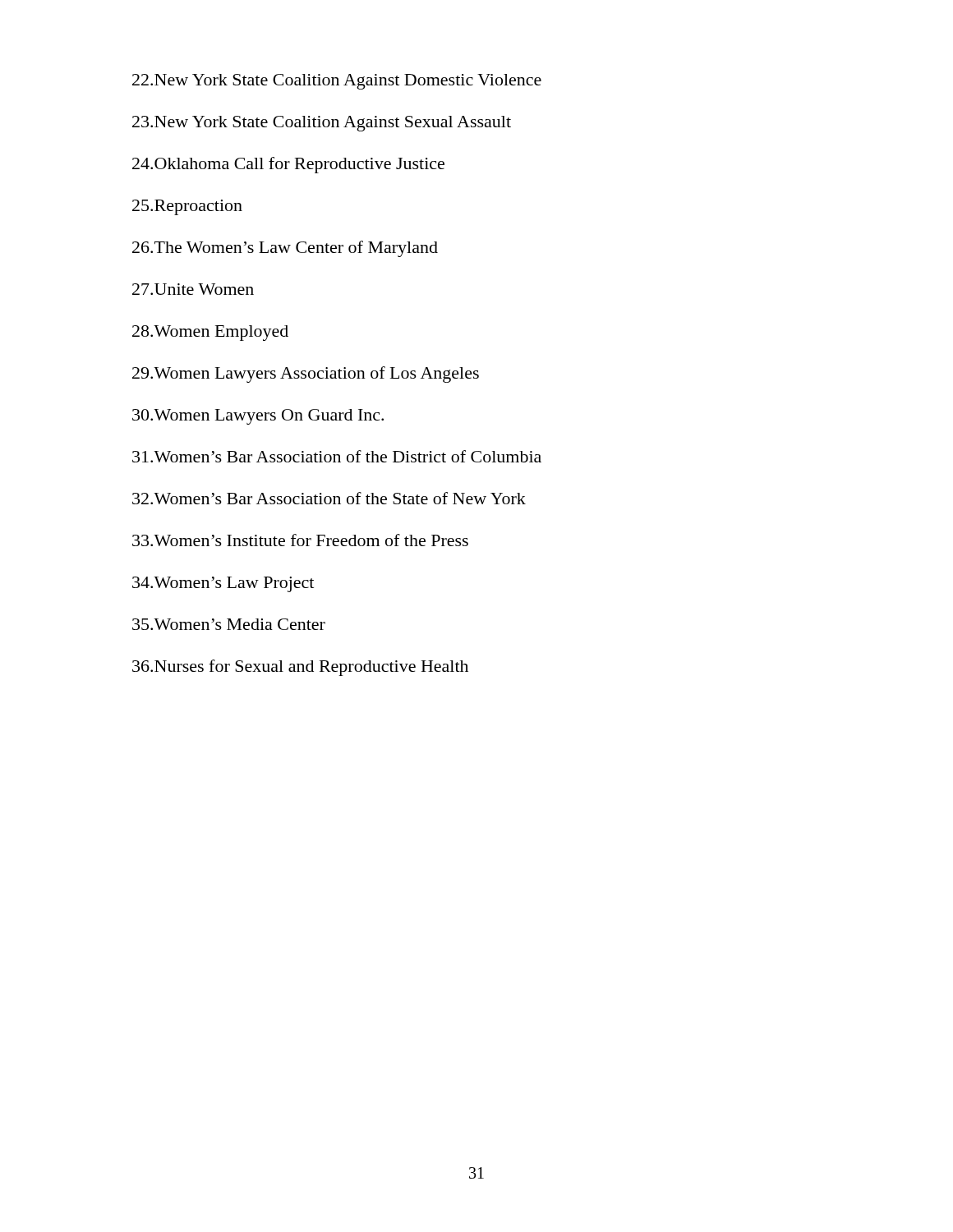
Task: Find the list item containing "35.Women’s Media Center"
Action: 228,624
